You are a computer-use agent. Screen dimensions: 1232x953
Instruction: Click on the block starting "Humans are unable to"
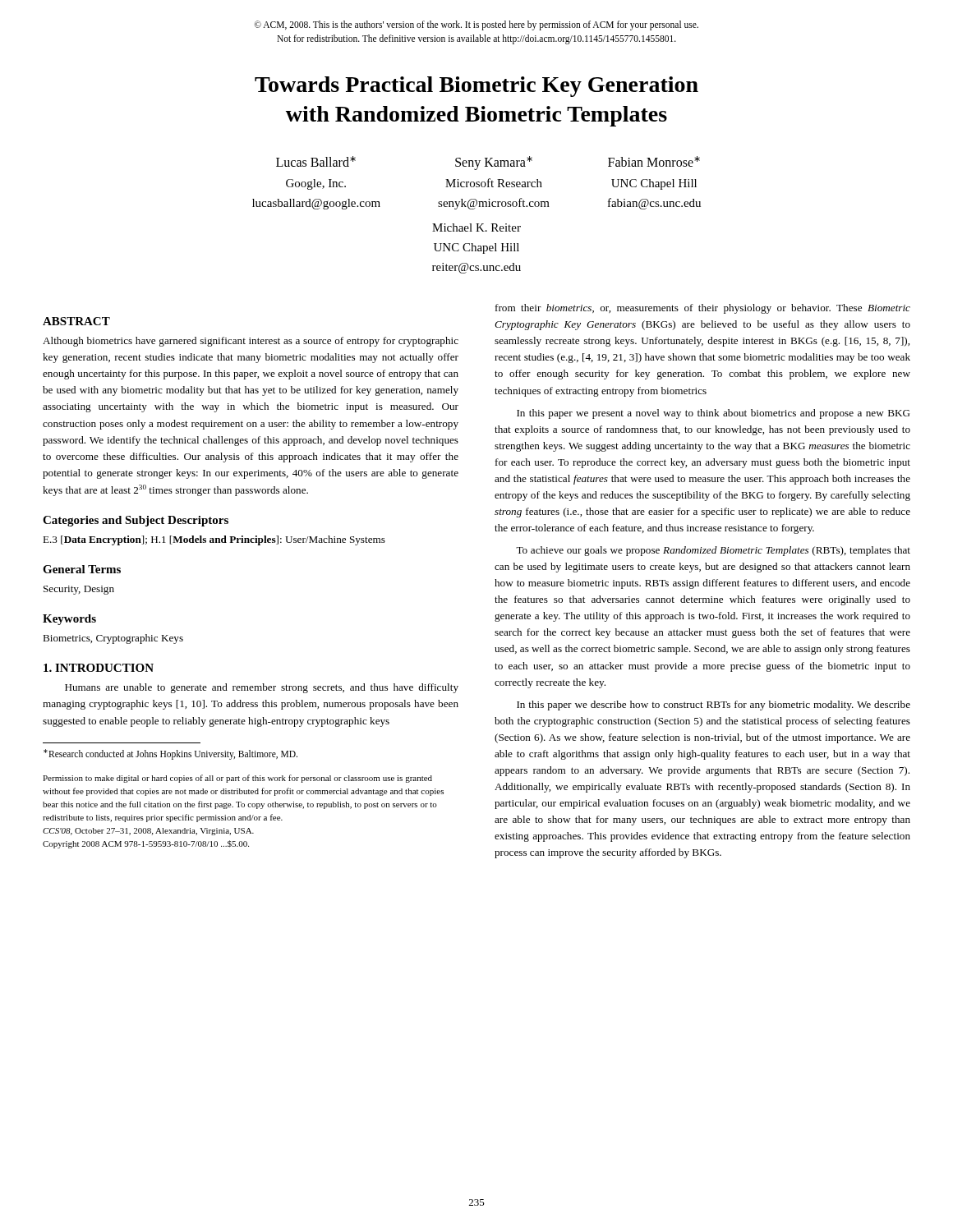pos(251,704)
